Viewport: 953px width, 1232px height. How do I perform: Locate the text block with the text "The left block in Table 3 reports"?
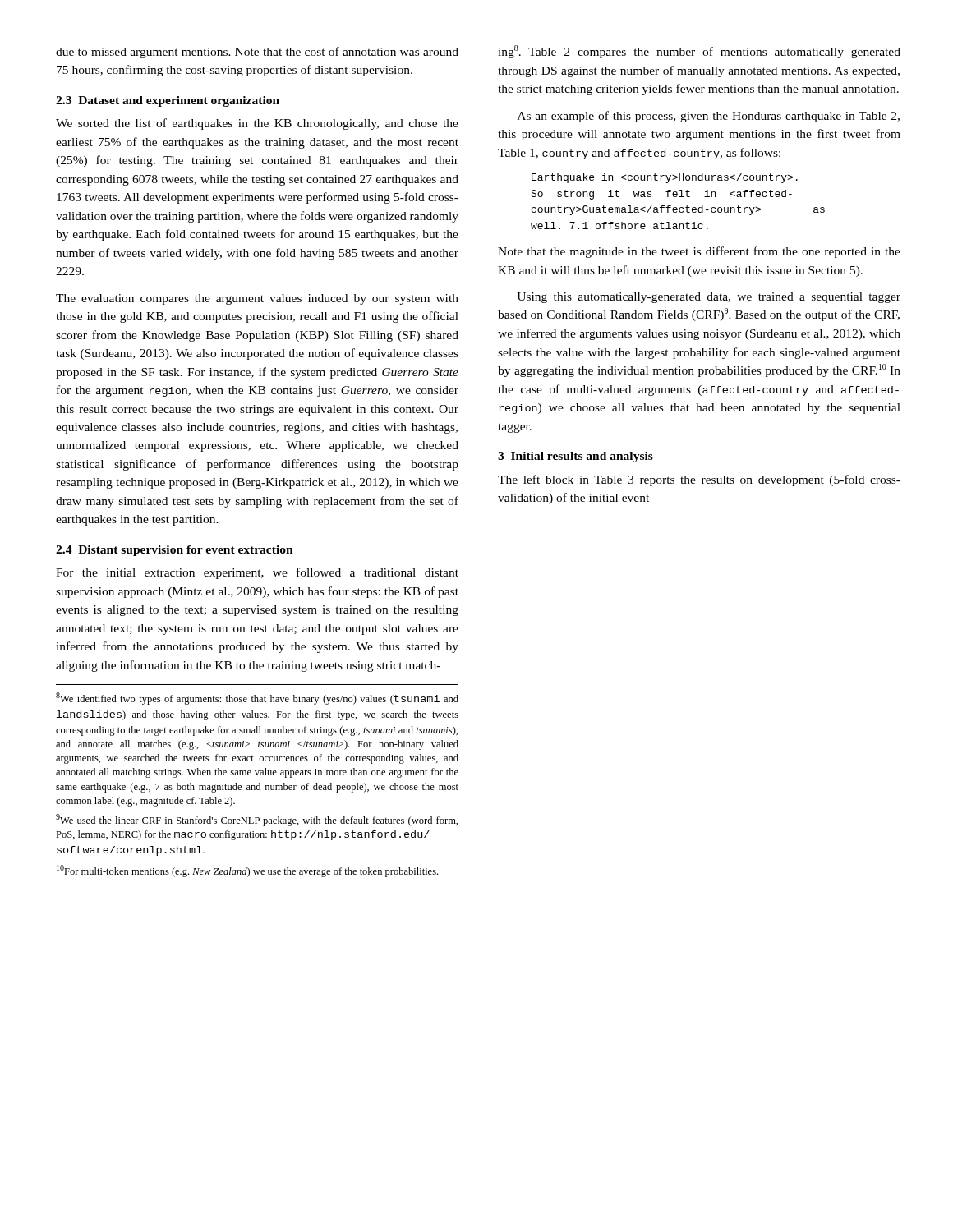699,489
